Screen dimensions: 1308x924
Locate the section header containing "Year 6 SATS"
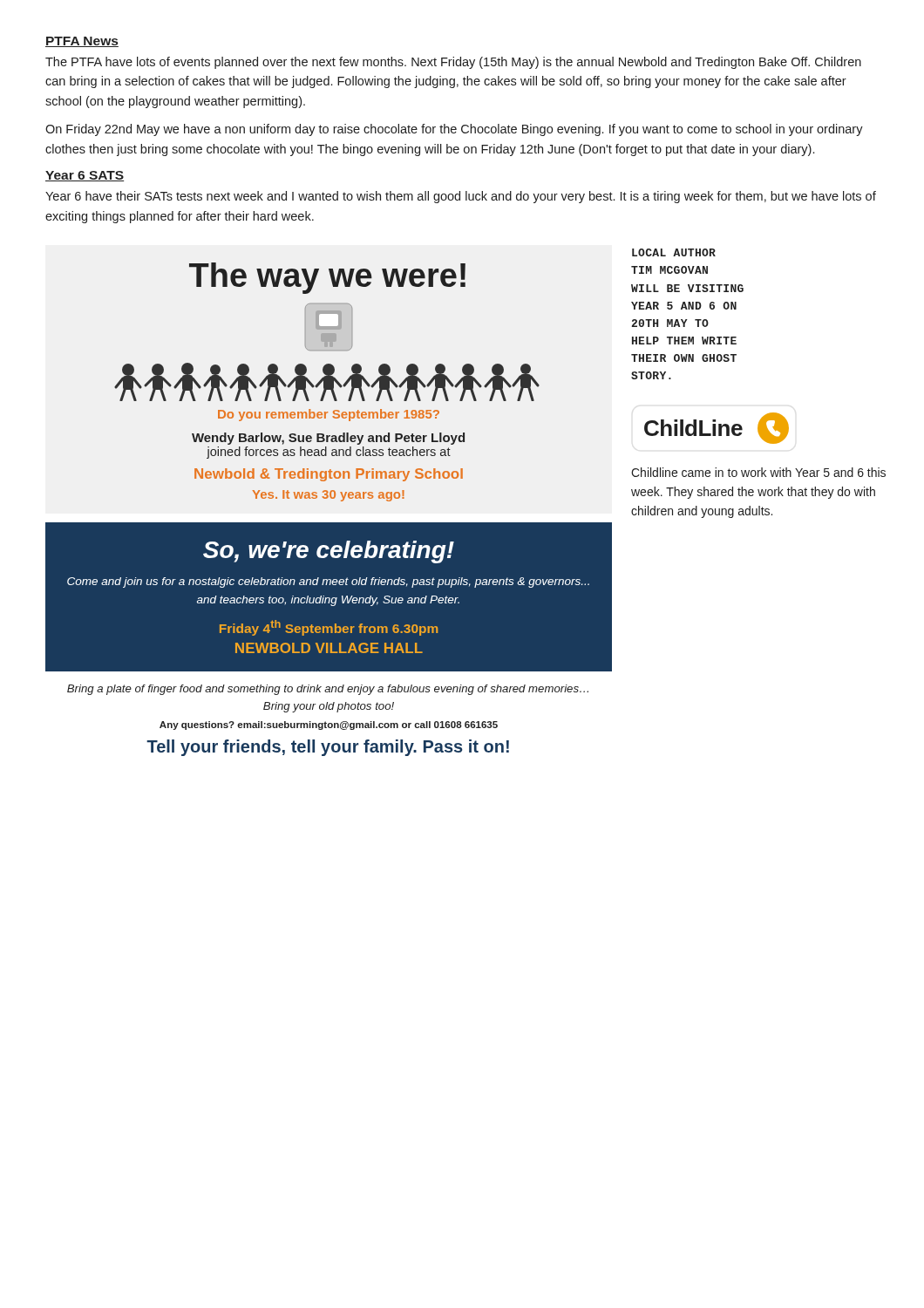pyautogui.click(x=85, y=176)
